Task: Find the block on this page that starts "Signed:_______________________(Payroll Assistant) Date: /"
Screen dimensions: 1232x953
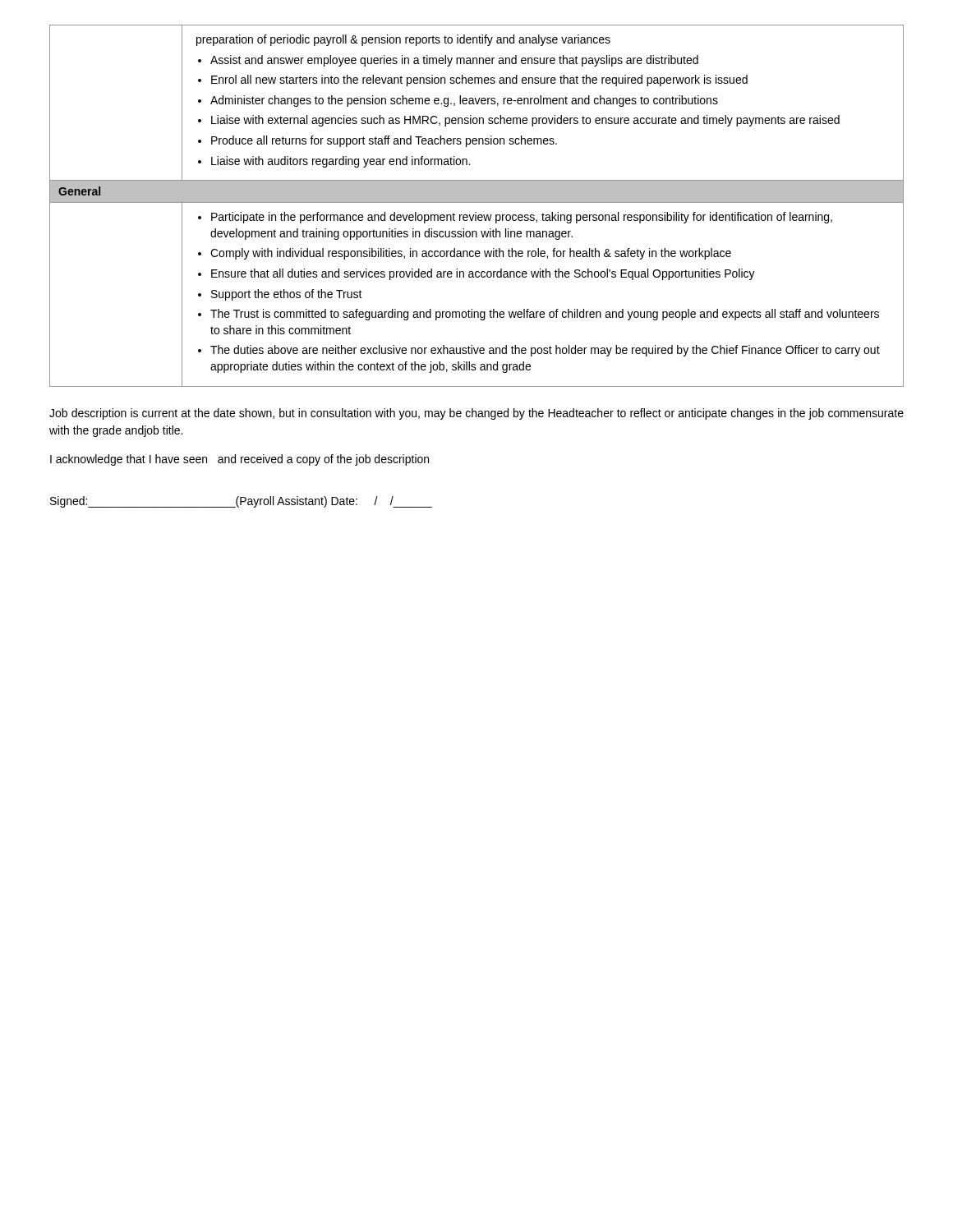Action: click(x=240, y=501)
